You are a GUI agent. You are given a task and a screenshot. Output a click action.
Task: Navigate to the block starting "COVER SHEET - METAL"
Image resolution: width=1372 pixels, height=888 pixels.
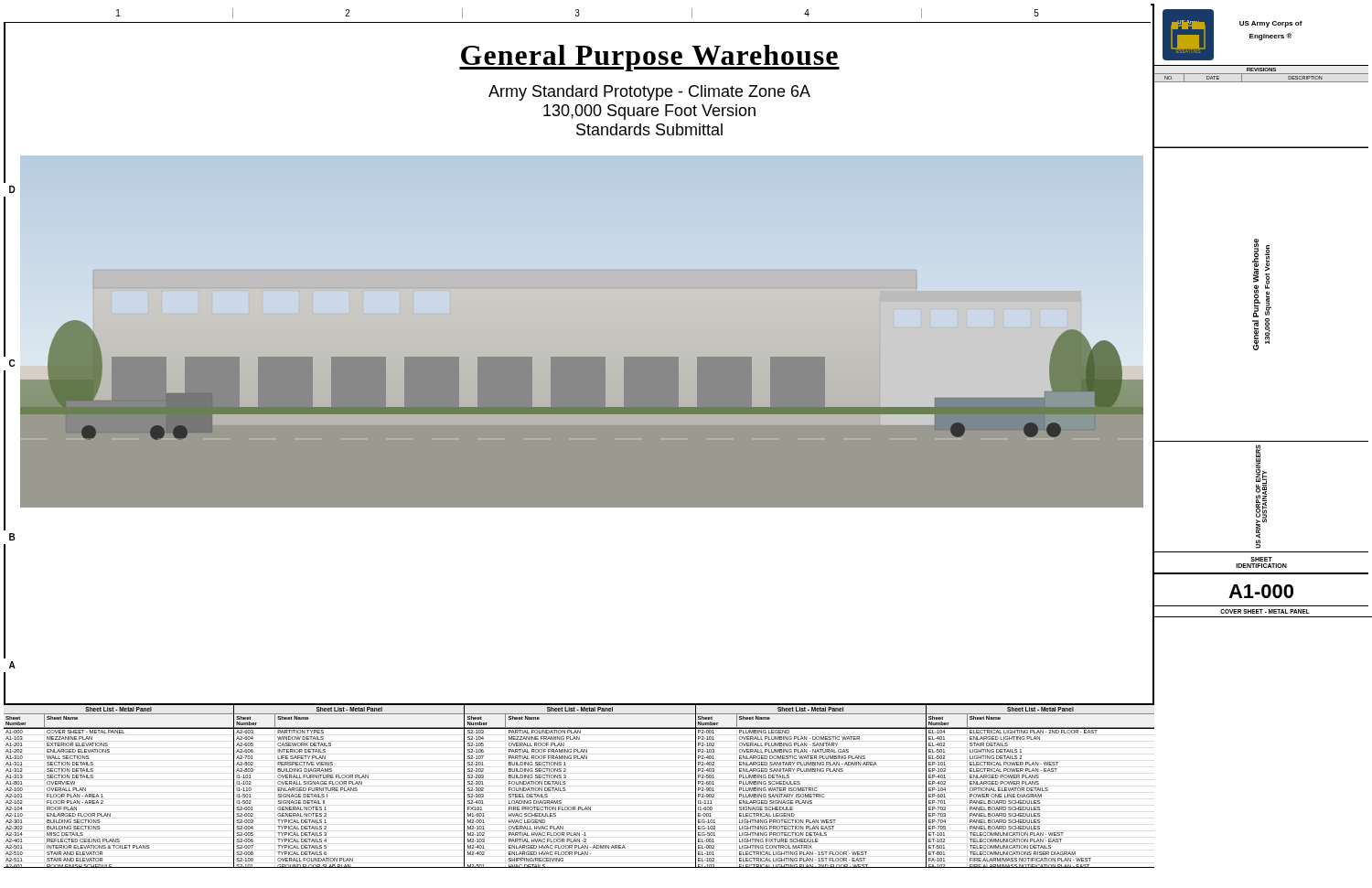[1265, 611]
